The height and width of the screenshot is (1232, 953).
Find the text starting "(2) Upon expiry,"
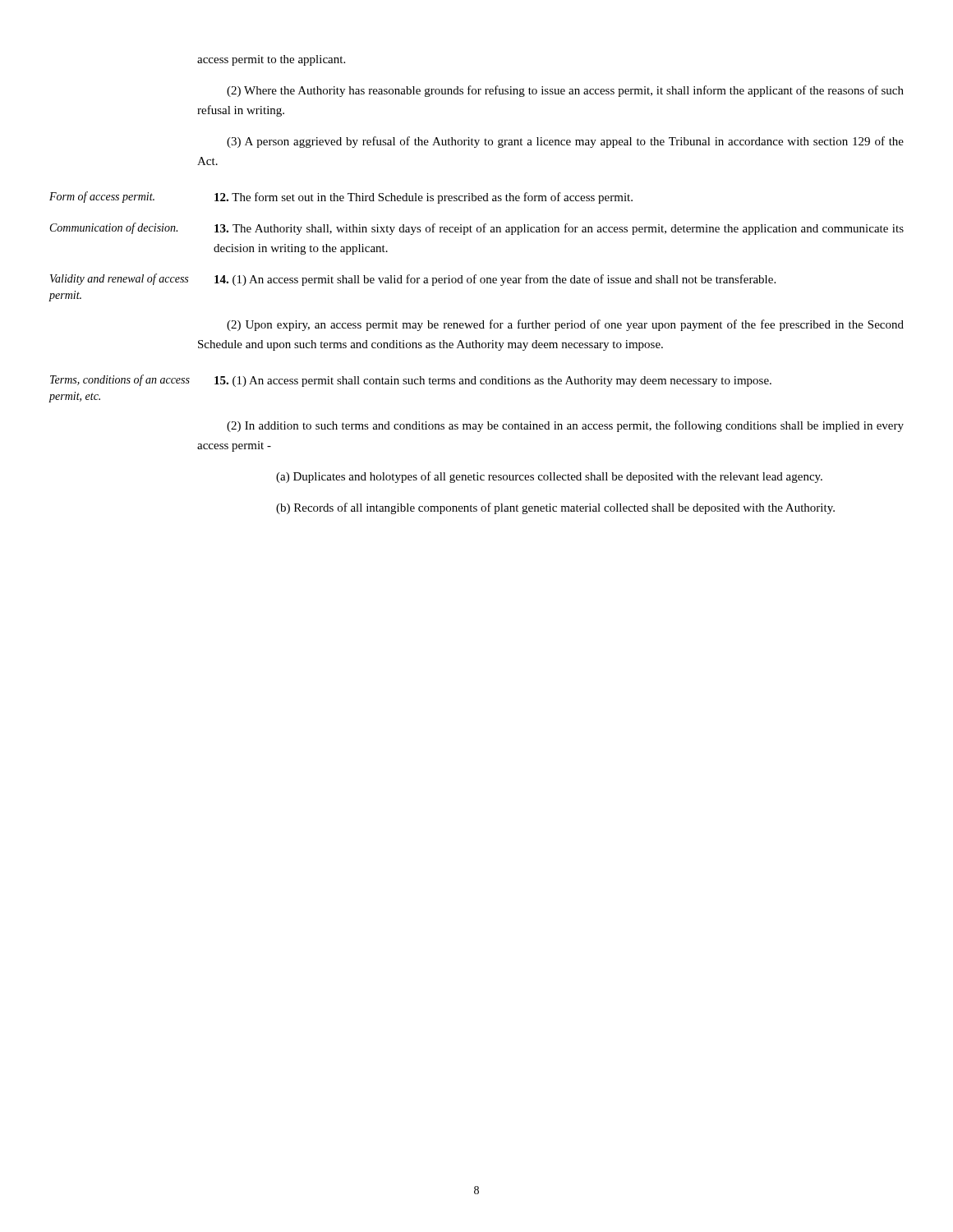coord(550,334)
